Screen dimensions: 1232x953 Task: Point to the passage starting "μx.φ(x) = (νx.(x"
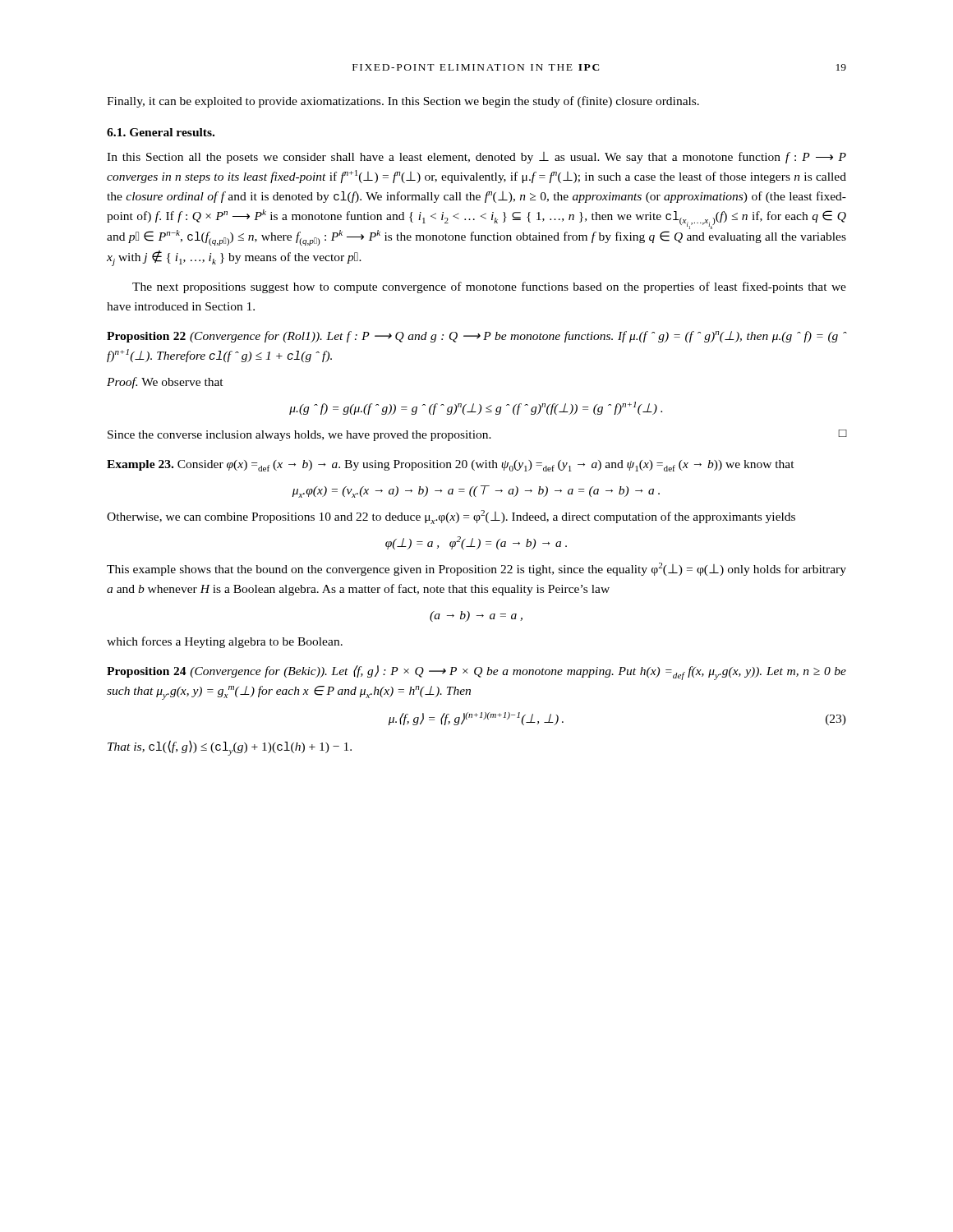tap(476, 491)
